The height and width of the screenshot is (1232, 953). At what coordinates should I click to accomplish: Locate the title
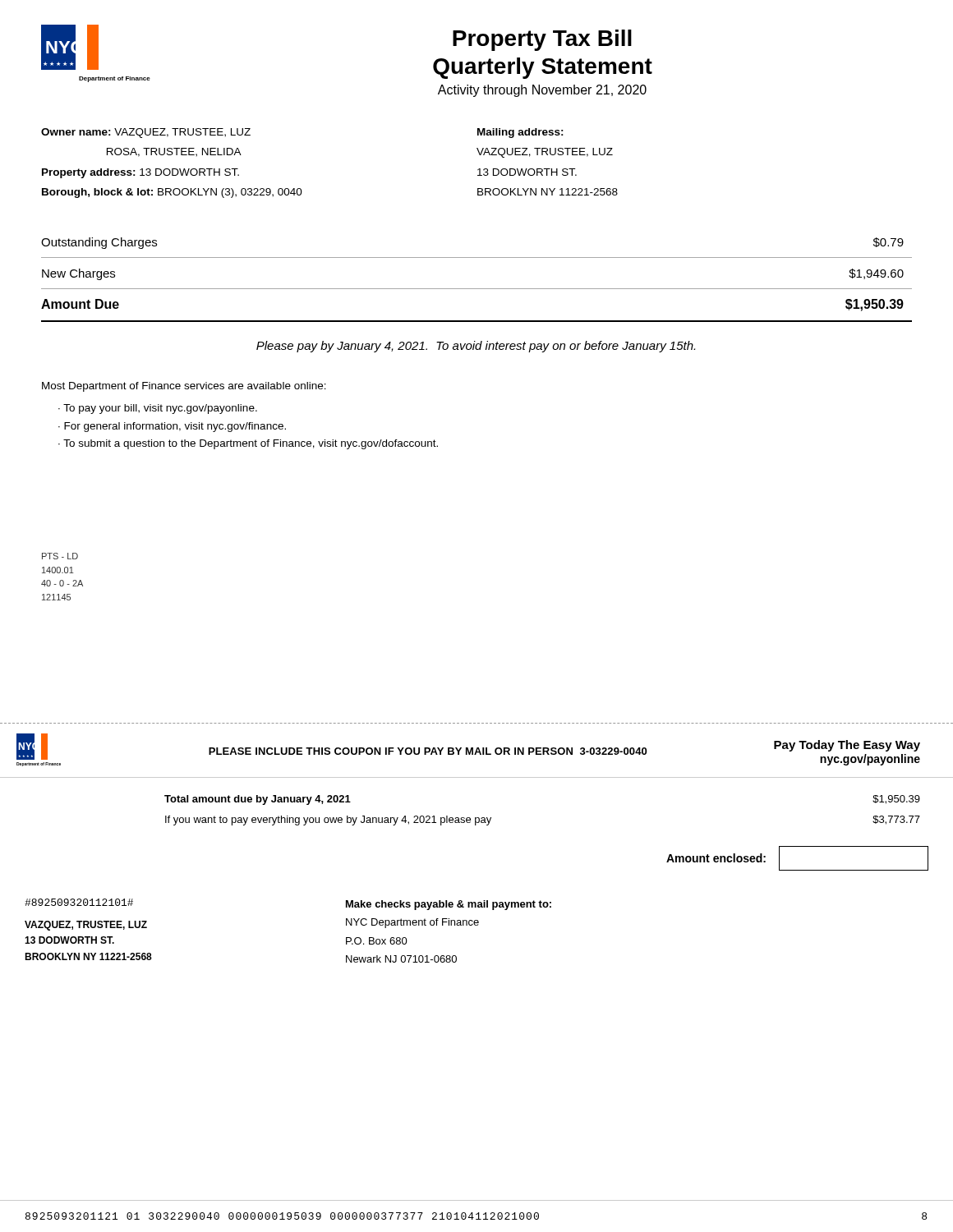point(542,61)
